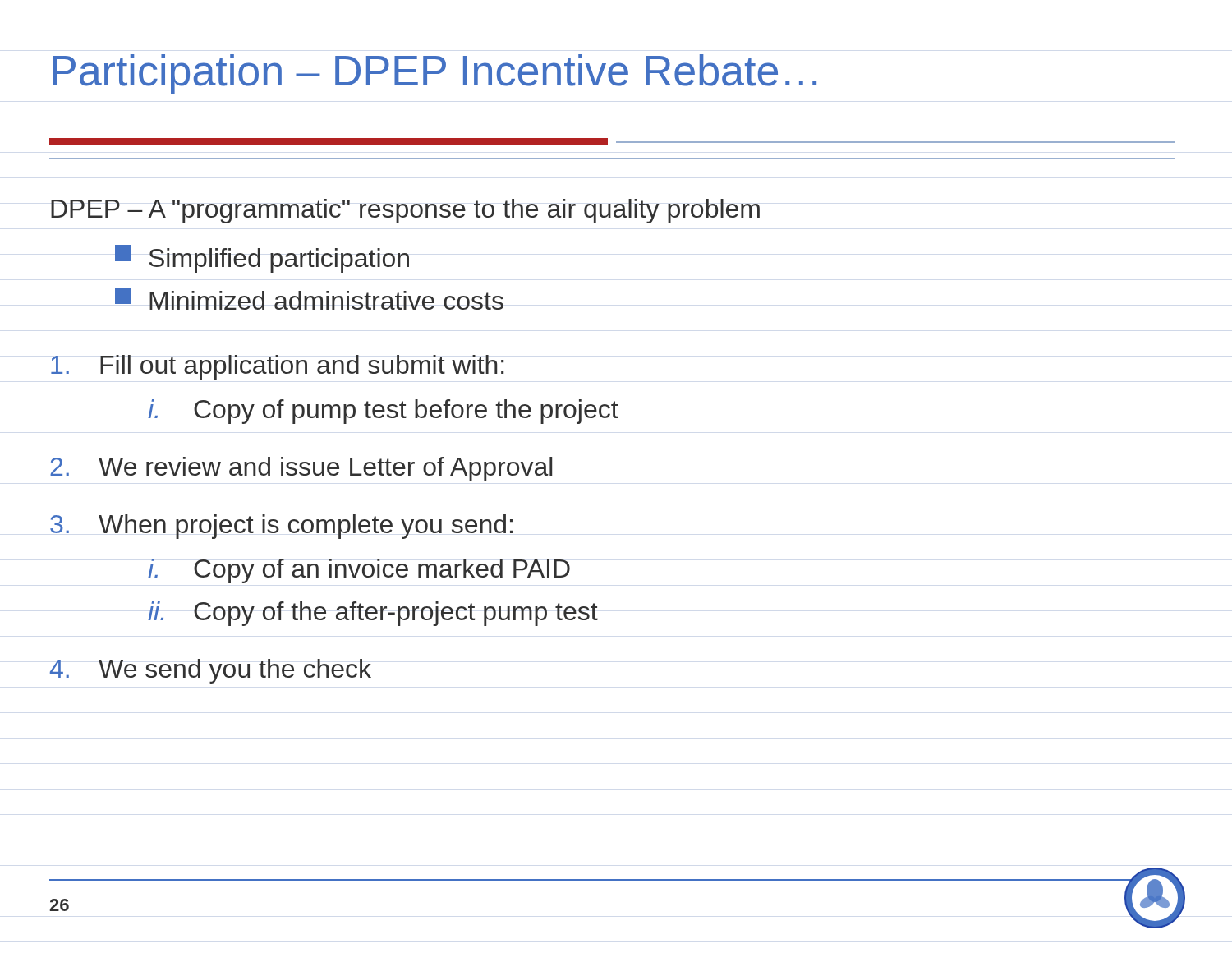The width and height of the screenshot is (1232, 953).
Task: Click on the block starting "ii. Copy of the"
Action: coord(373,611)
